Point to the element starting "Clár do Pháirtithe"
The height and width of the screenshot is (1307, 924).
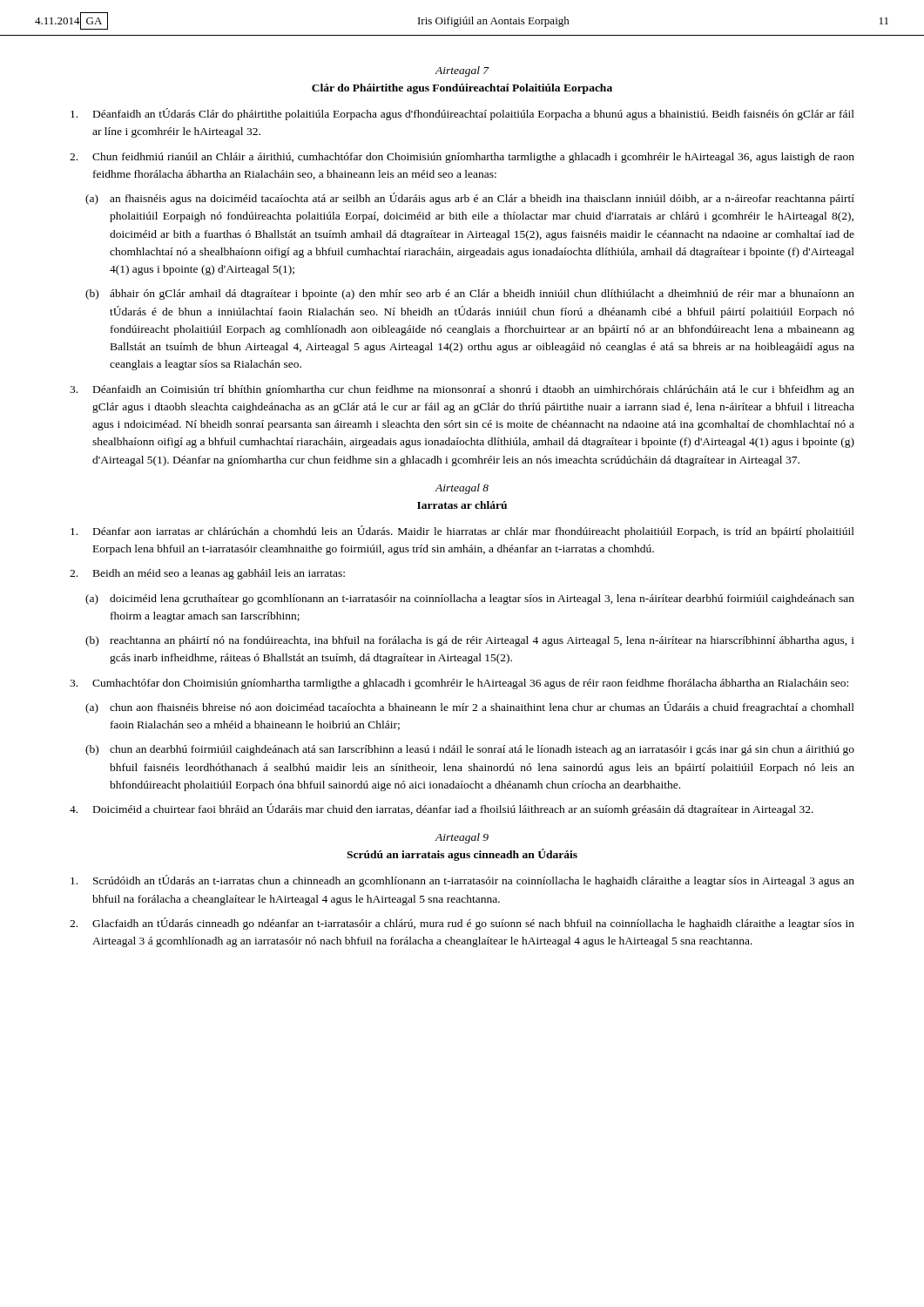[x=462, y=88]
